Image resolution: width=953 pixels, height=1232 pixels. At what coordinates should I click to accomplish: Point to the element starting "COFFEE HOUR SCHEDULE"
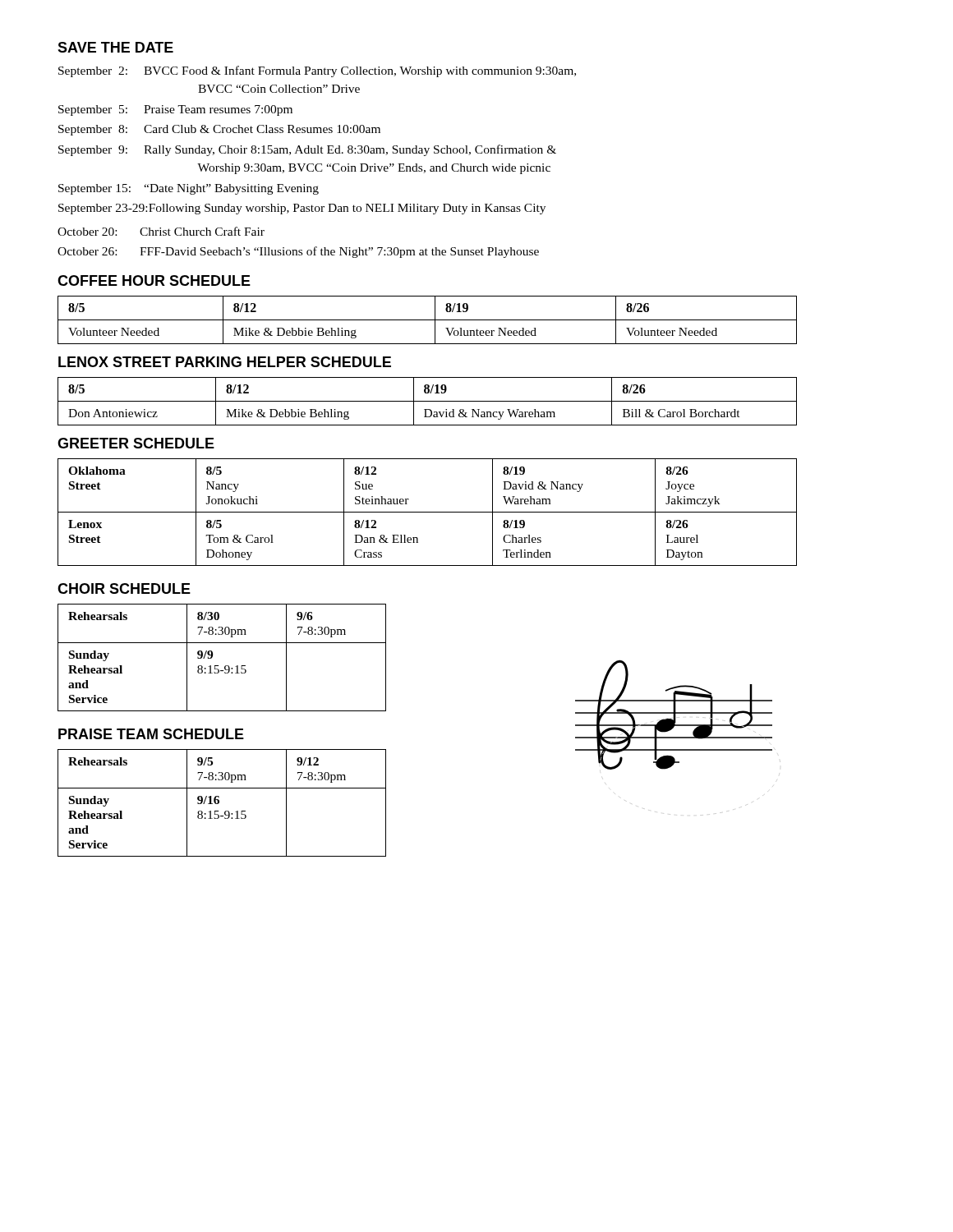[x=154, y=281]
